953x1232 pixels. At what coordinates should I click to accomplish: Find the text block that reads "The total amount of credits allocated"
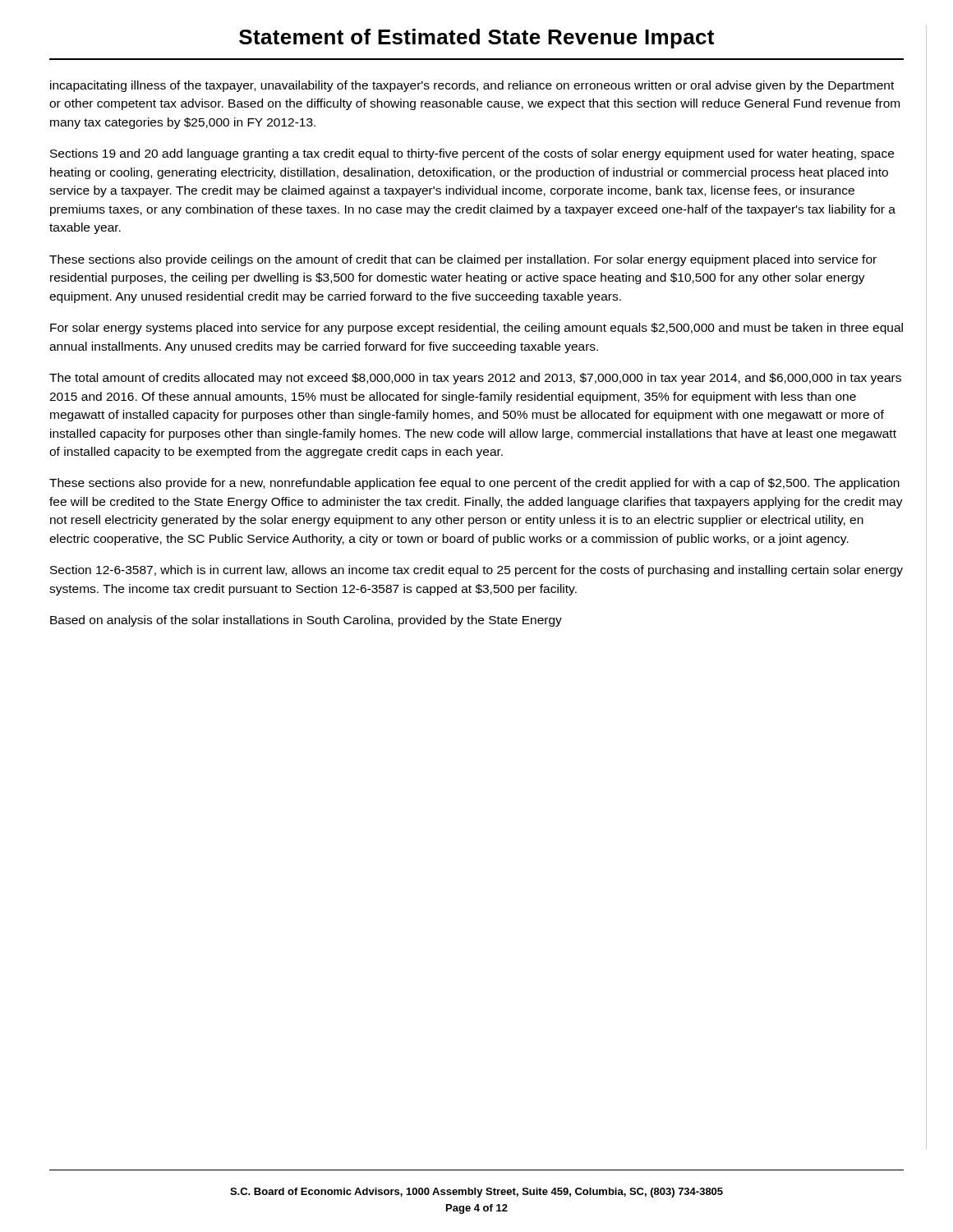475,414
